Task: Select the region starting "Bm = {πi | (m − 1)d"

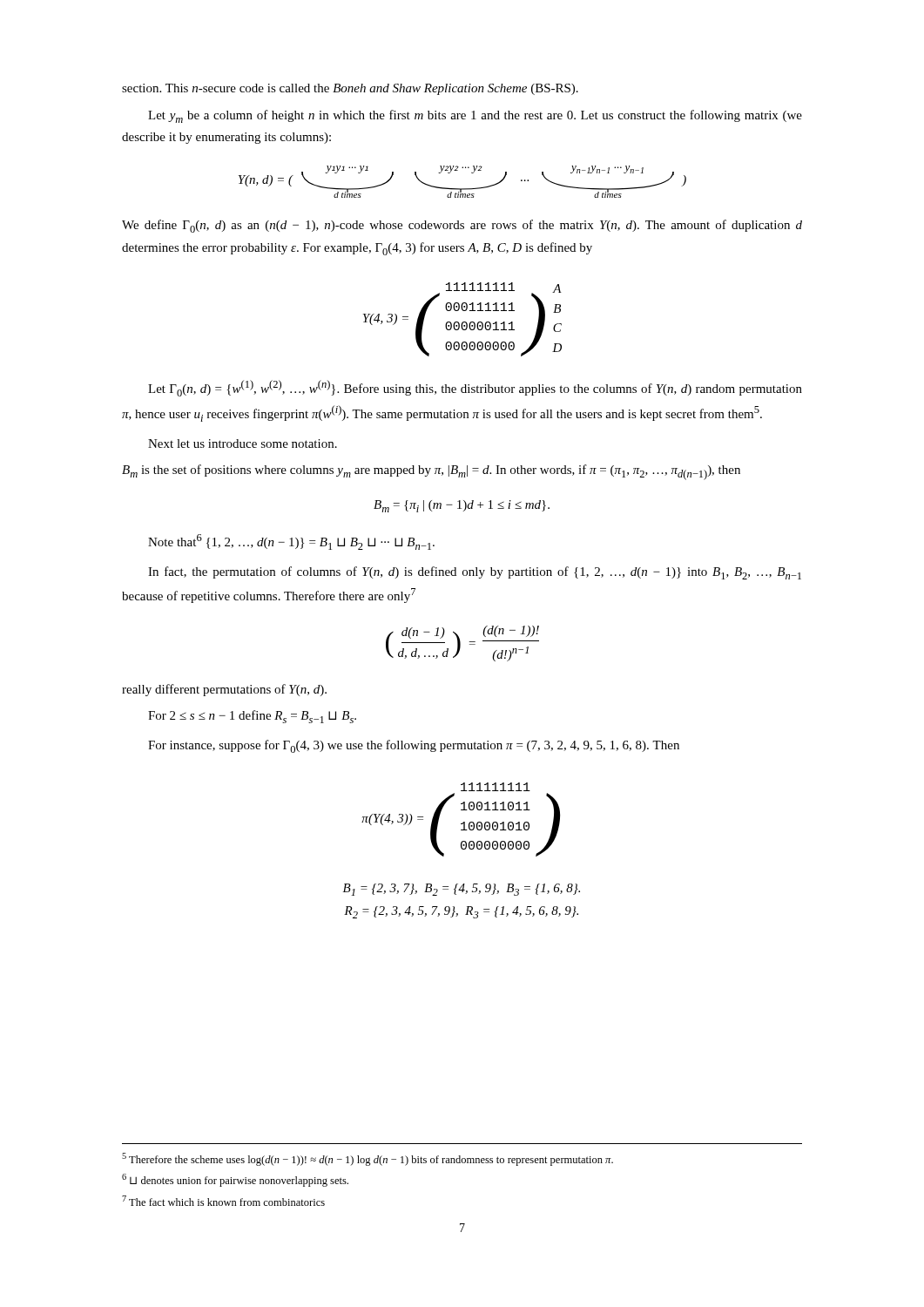Action: pyautogui.click(x=462, y=506)
